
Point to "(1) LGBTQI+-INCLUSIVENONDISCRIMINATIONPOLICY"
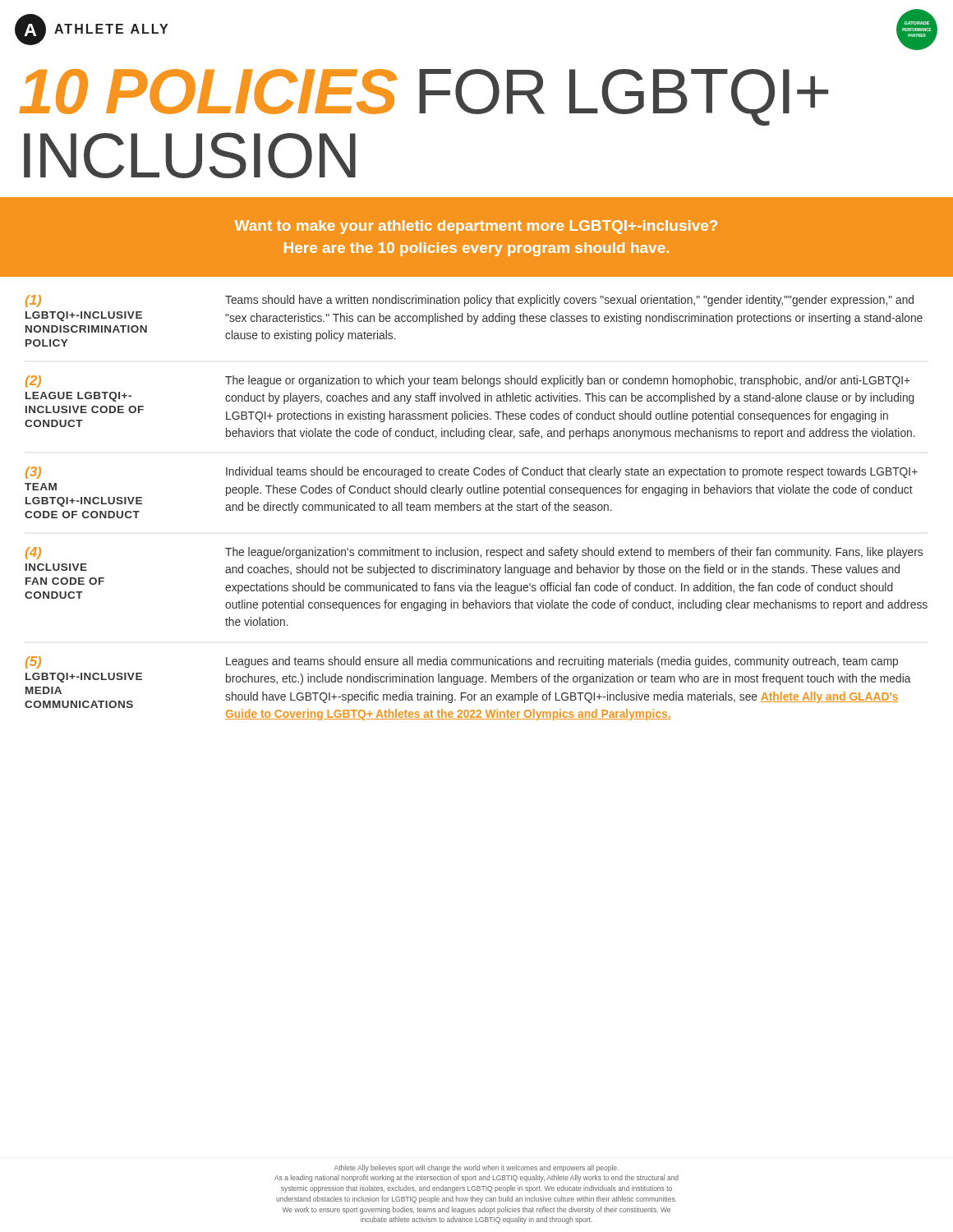click(115, 322)
